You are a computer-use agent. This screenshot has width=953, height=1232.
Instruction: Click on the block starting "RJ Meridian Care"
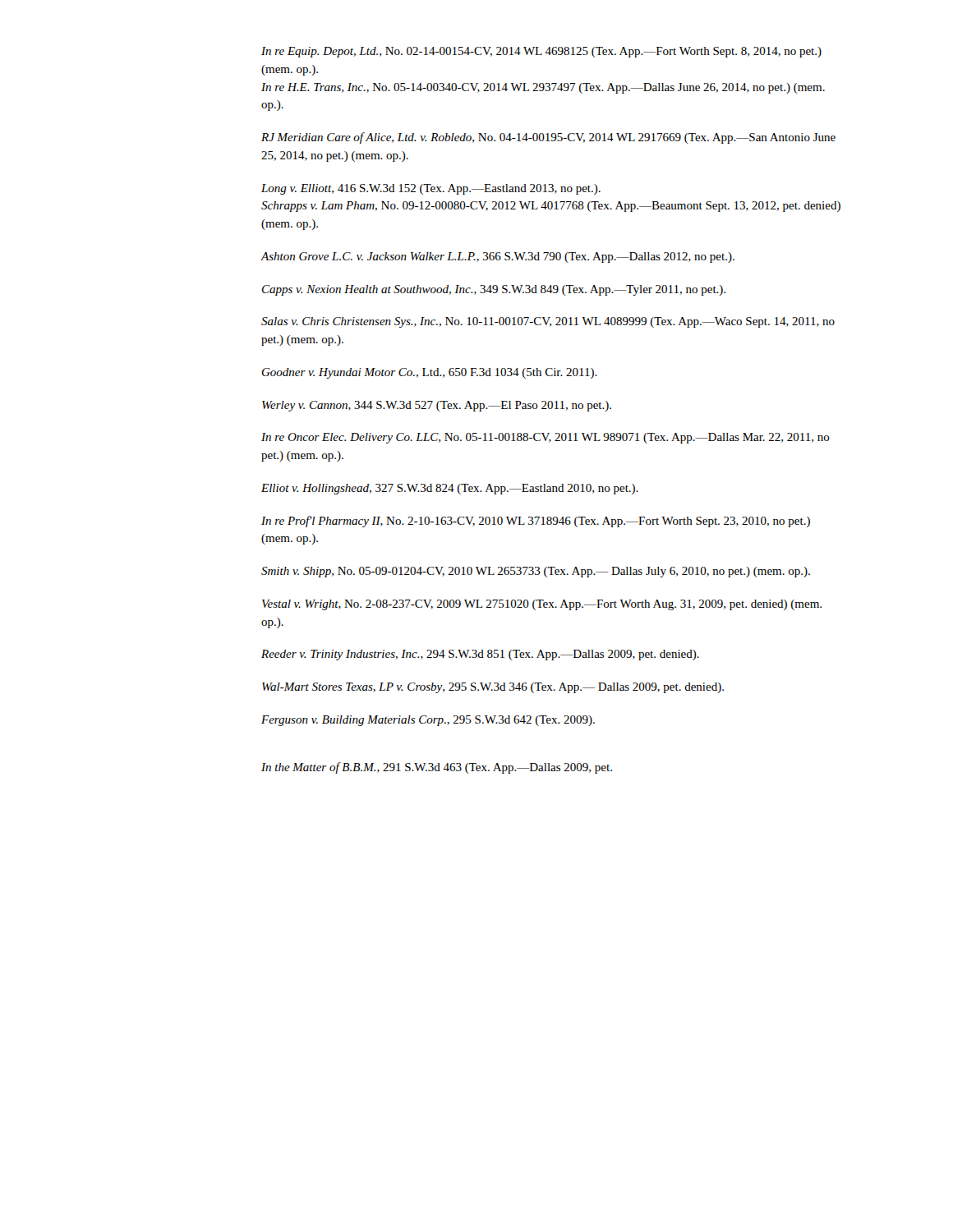(548, 146)
